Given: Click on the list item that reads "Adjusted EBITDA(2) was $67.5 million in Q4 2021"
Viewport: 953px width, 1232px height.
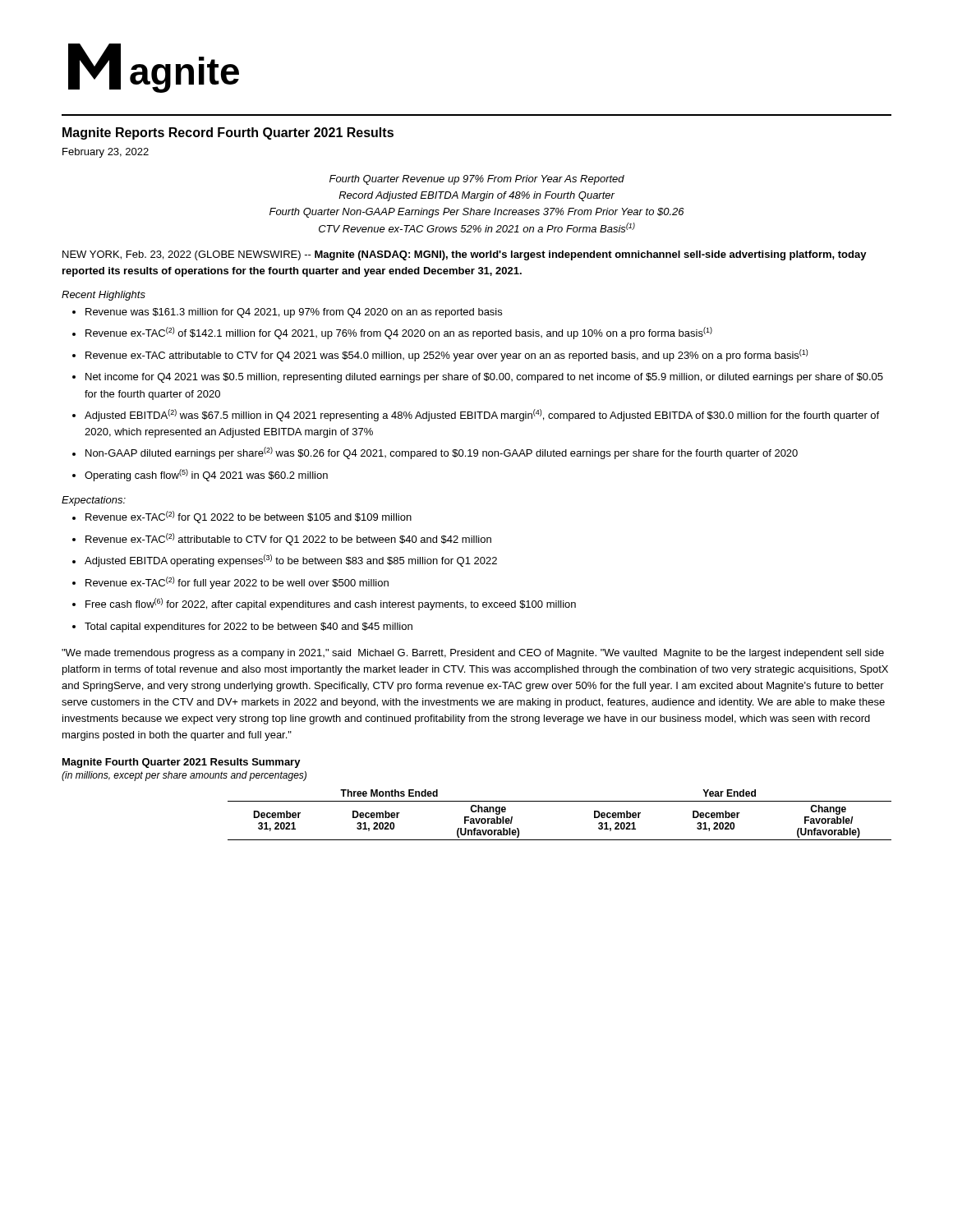Looking at the screenshot, I should coord(482,423).
